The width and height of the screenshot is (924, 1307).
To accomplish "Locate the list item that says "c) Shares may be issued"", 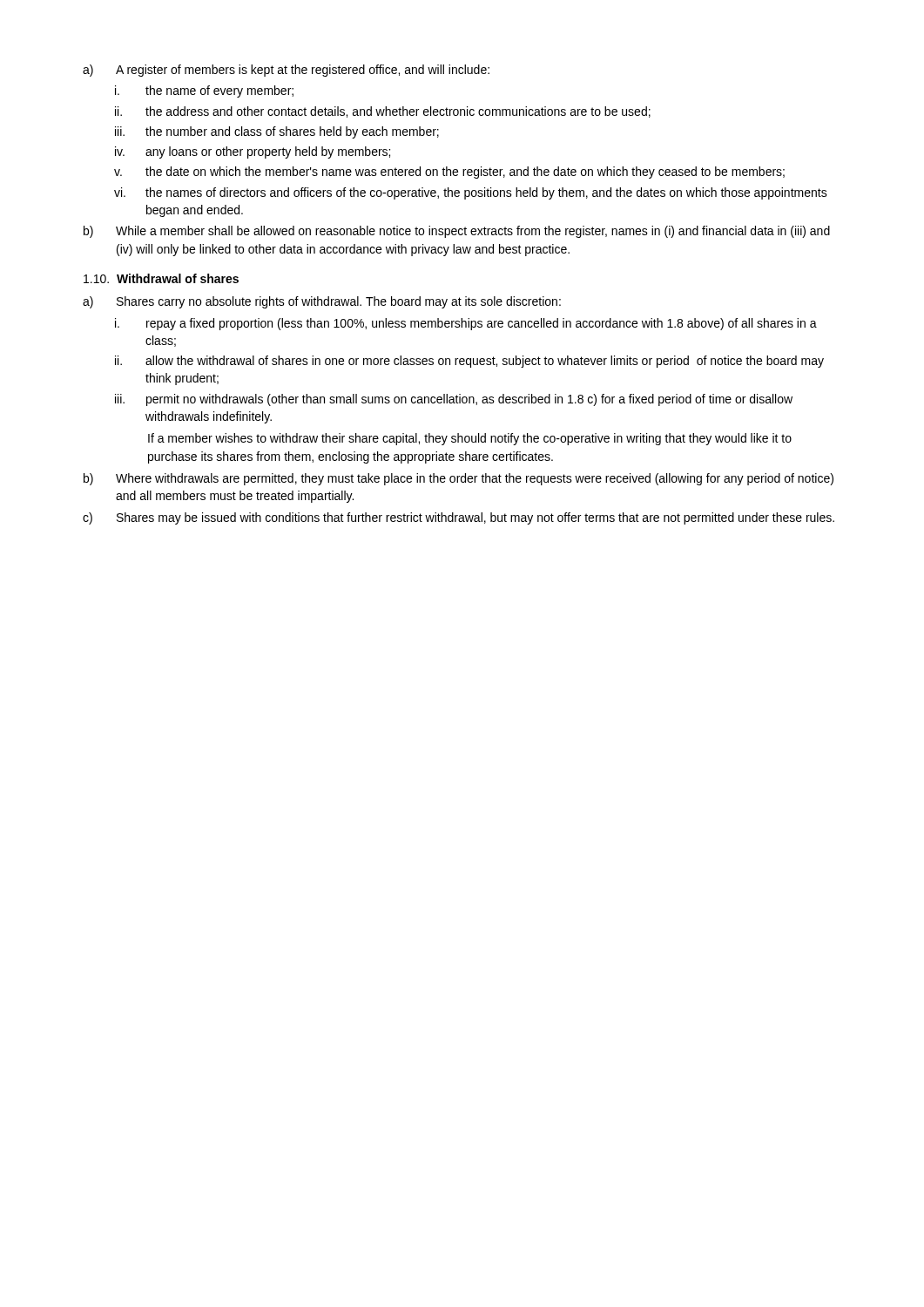I will [462, 517].
